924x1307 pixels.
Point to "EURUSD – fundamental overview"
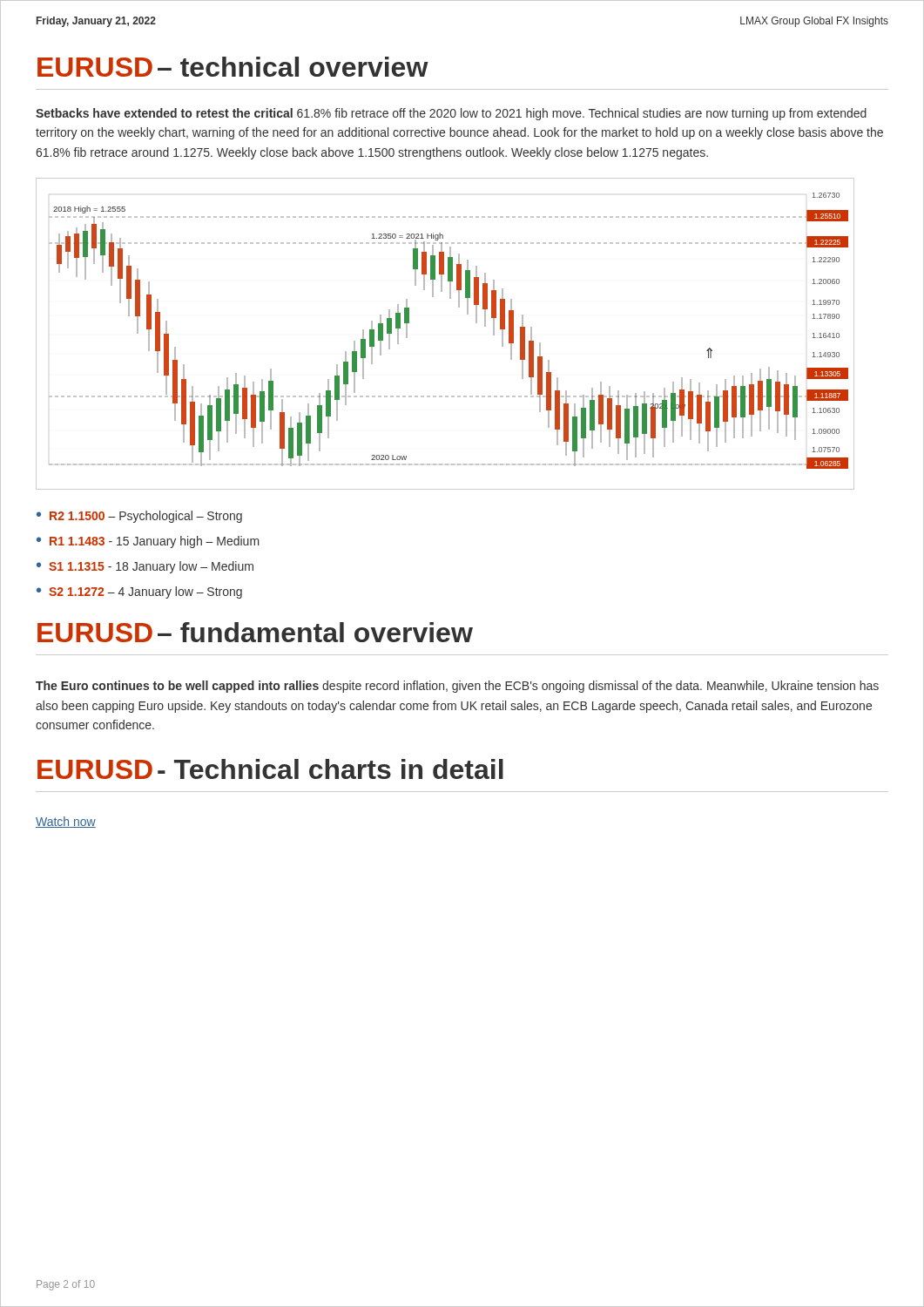point(254,633)
